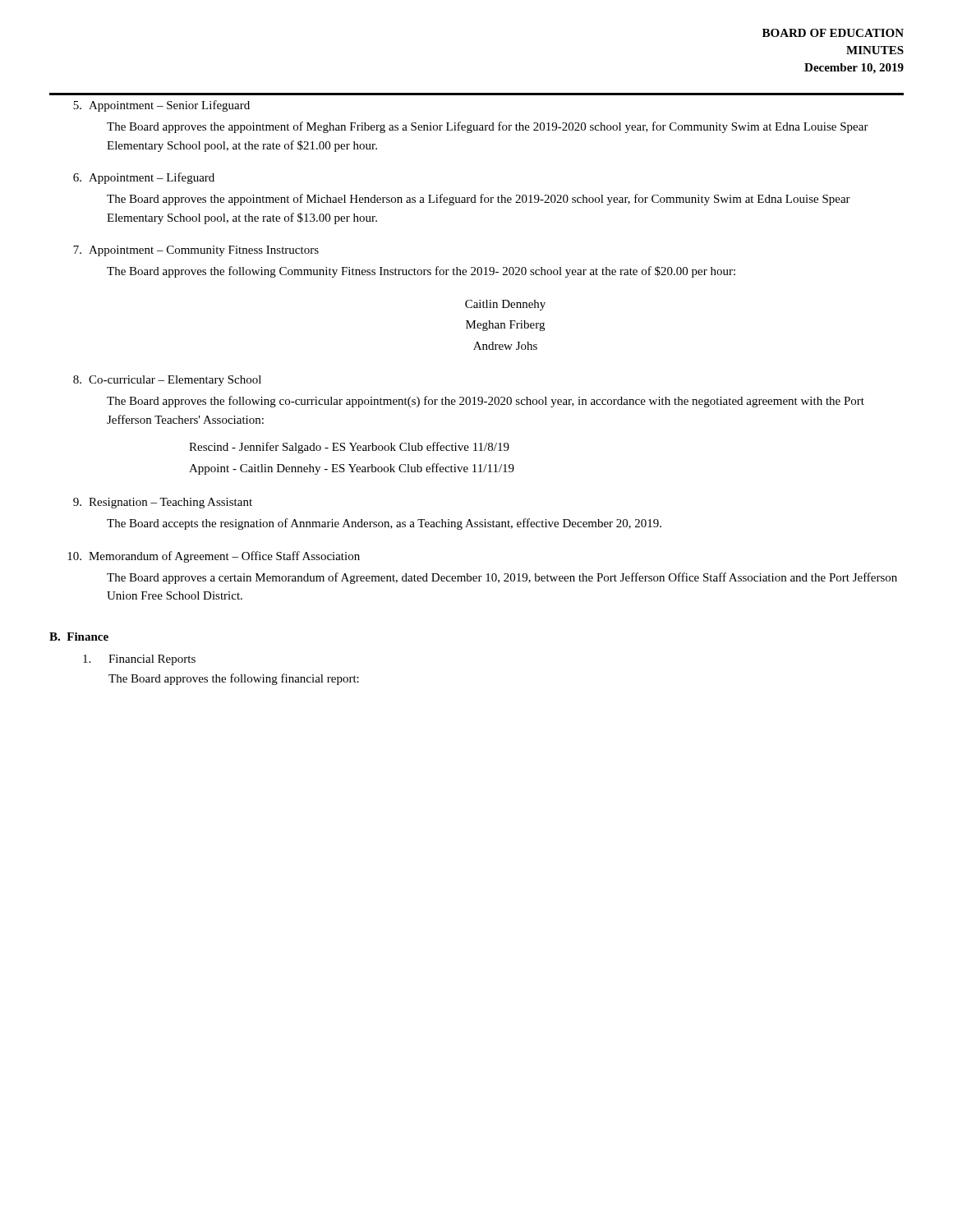Screen dimensions: 1232x953
Task: Point to the passage starting "Financial Reports The"
Action: pyautogui.click(x=139, y=660)
